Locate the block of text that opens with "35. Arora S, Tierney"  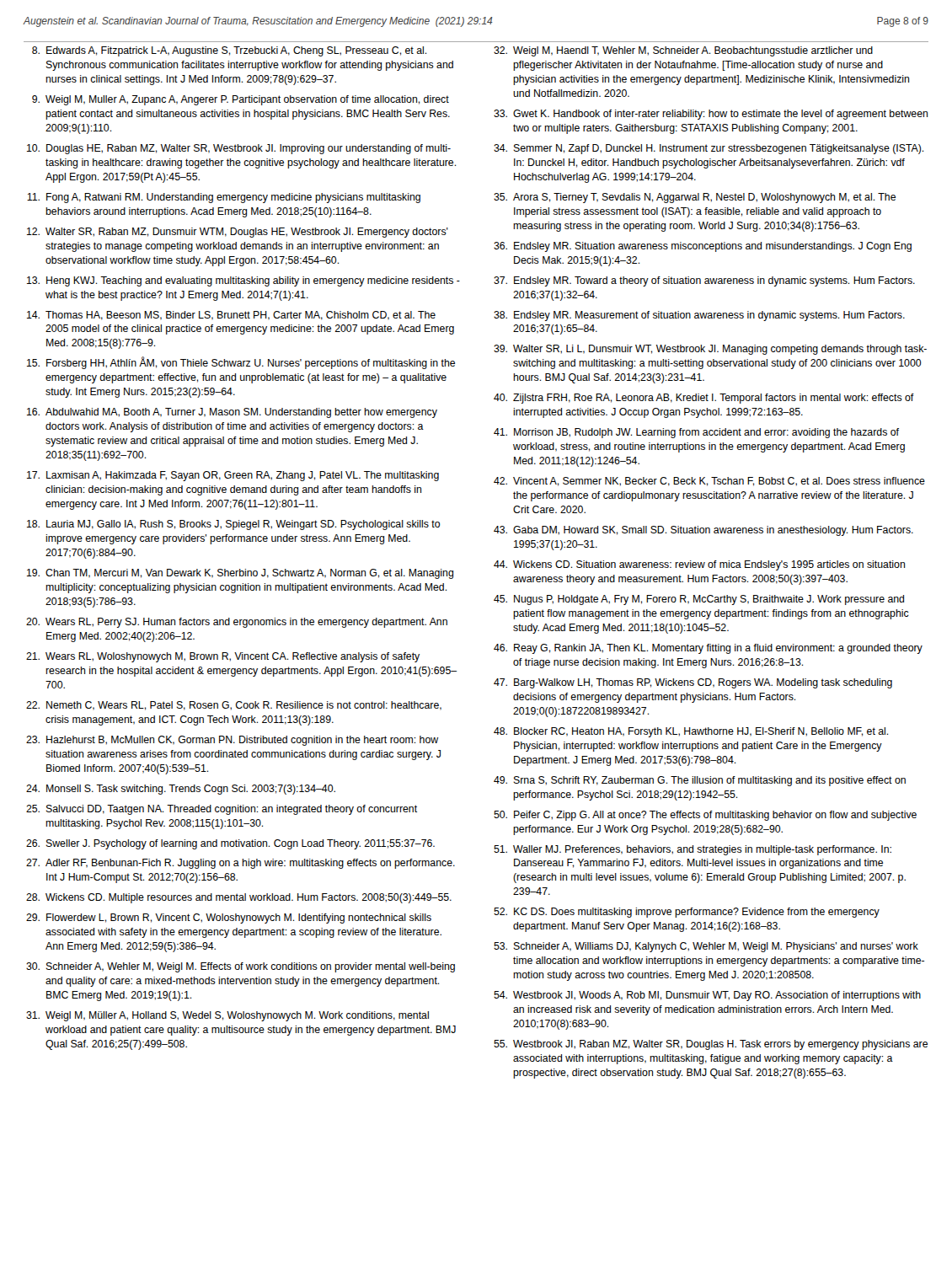pos(710,212)
